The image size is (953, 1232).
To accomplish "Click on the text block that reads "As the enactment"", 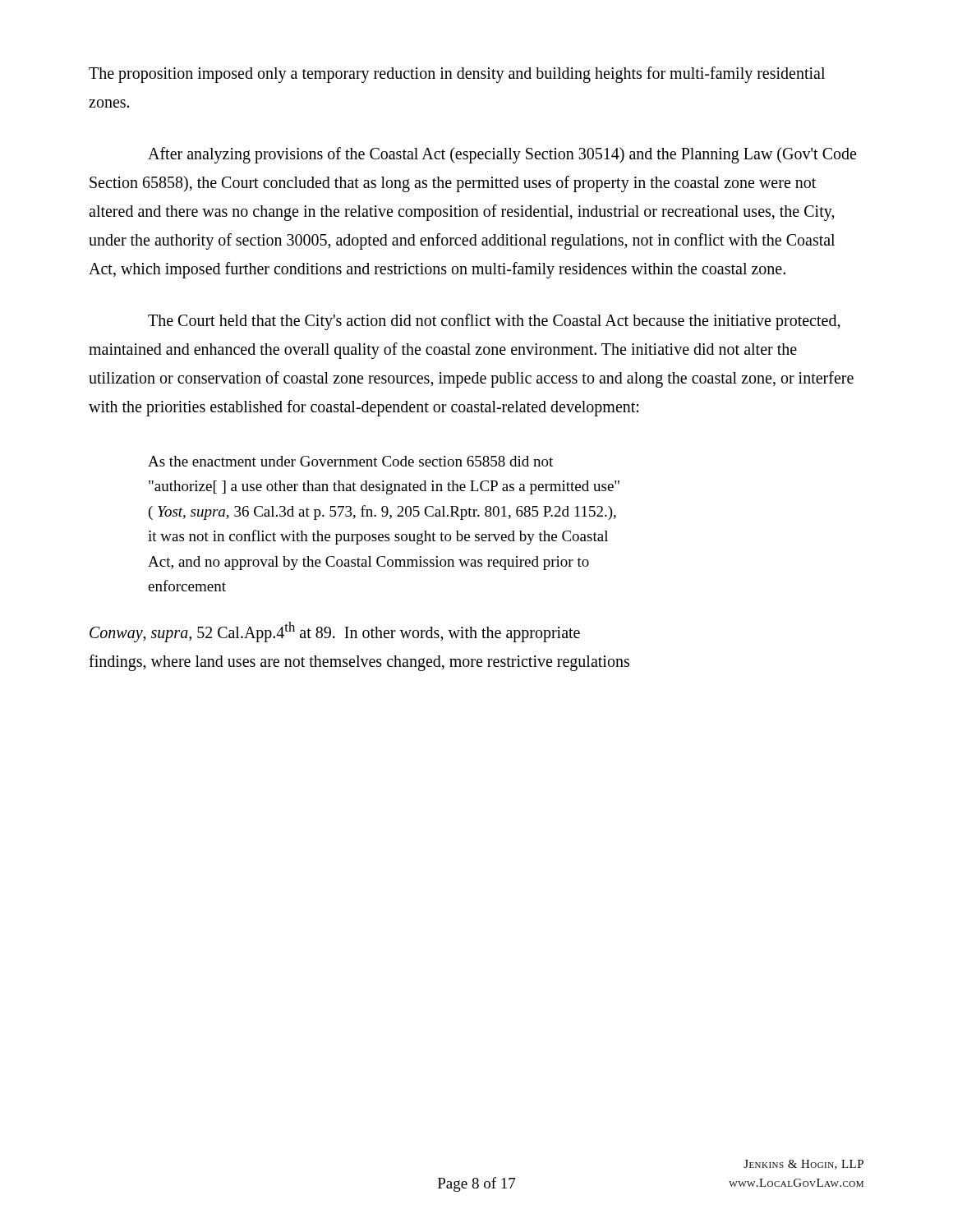I will pos(384,524).
